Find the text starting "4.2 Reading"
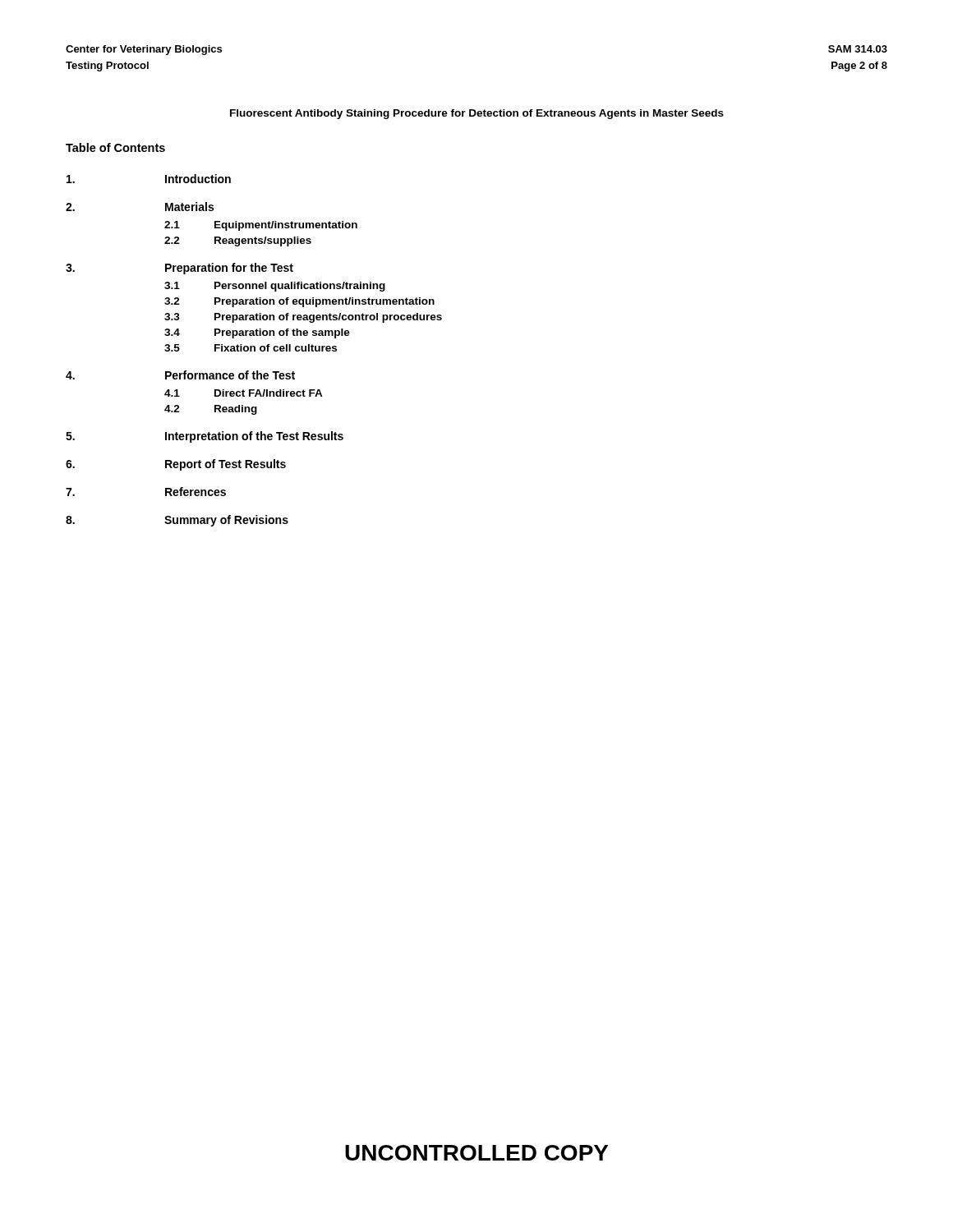Viewport: 953px width, 1232px height. 211,409
